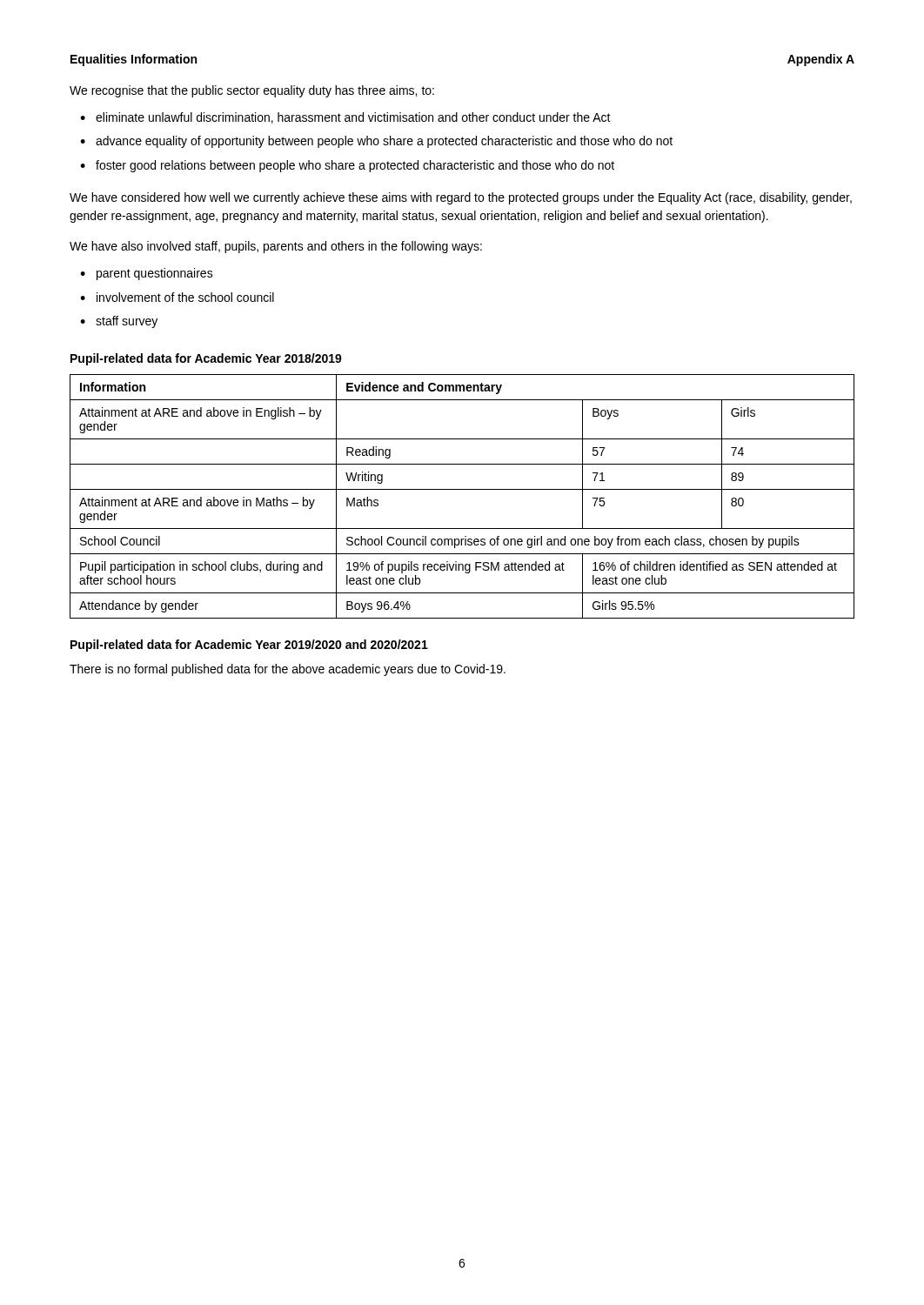Where does it say "• parent questionnaires"?
This screenshot has width=924, height=1305.
[x=146, y=275]
